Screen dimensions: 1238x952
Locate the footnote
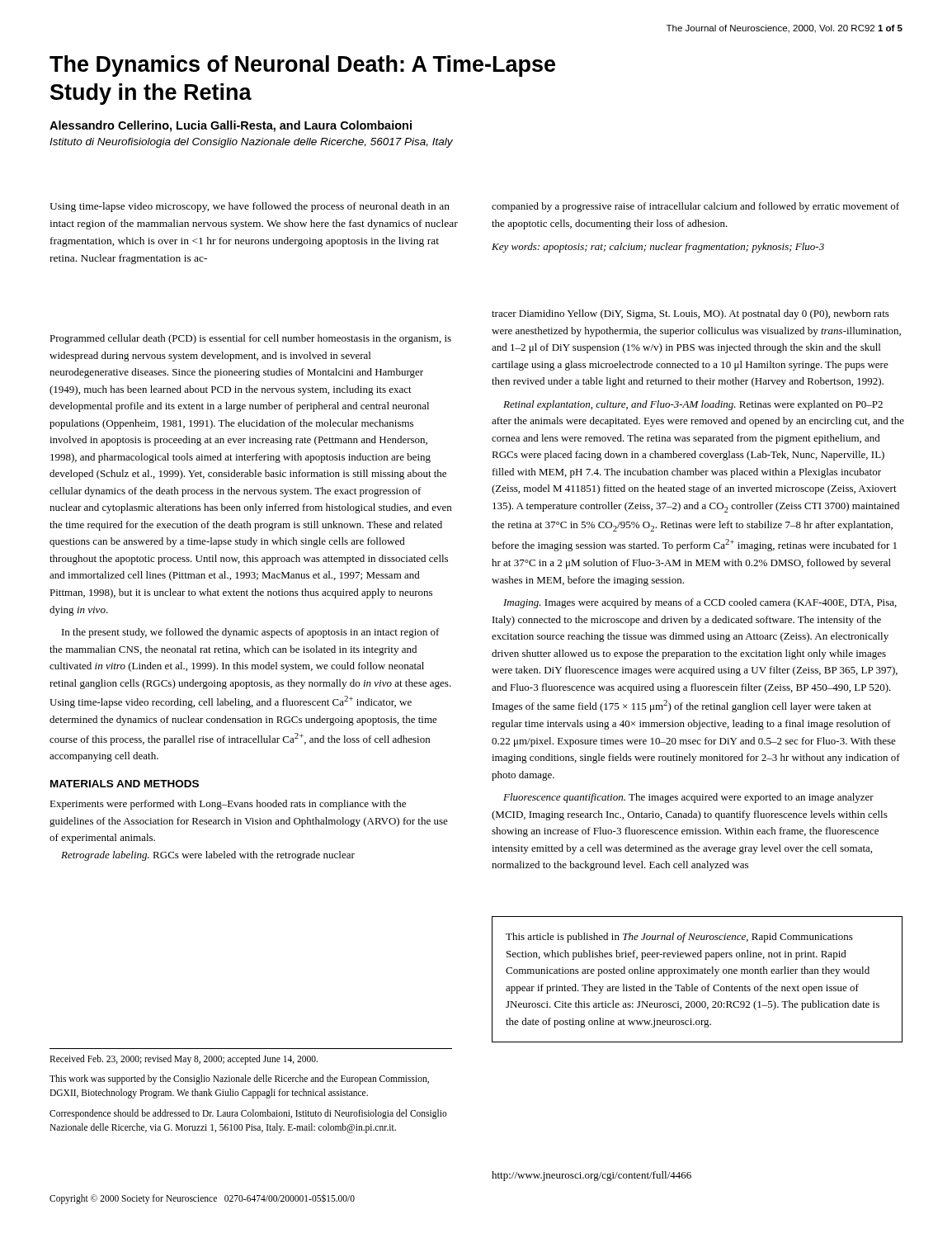tap(251, 1093)
